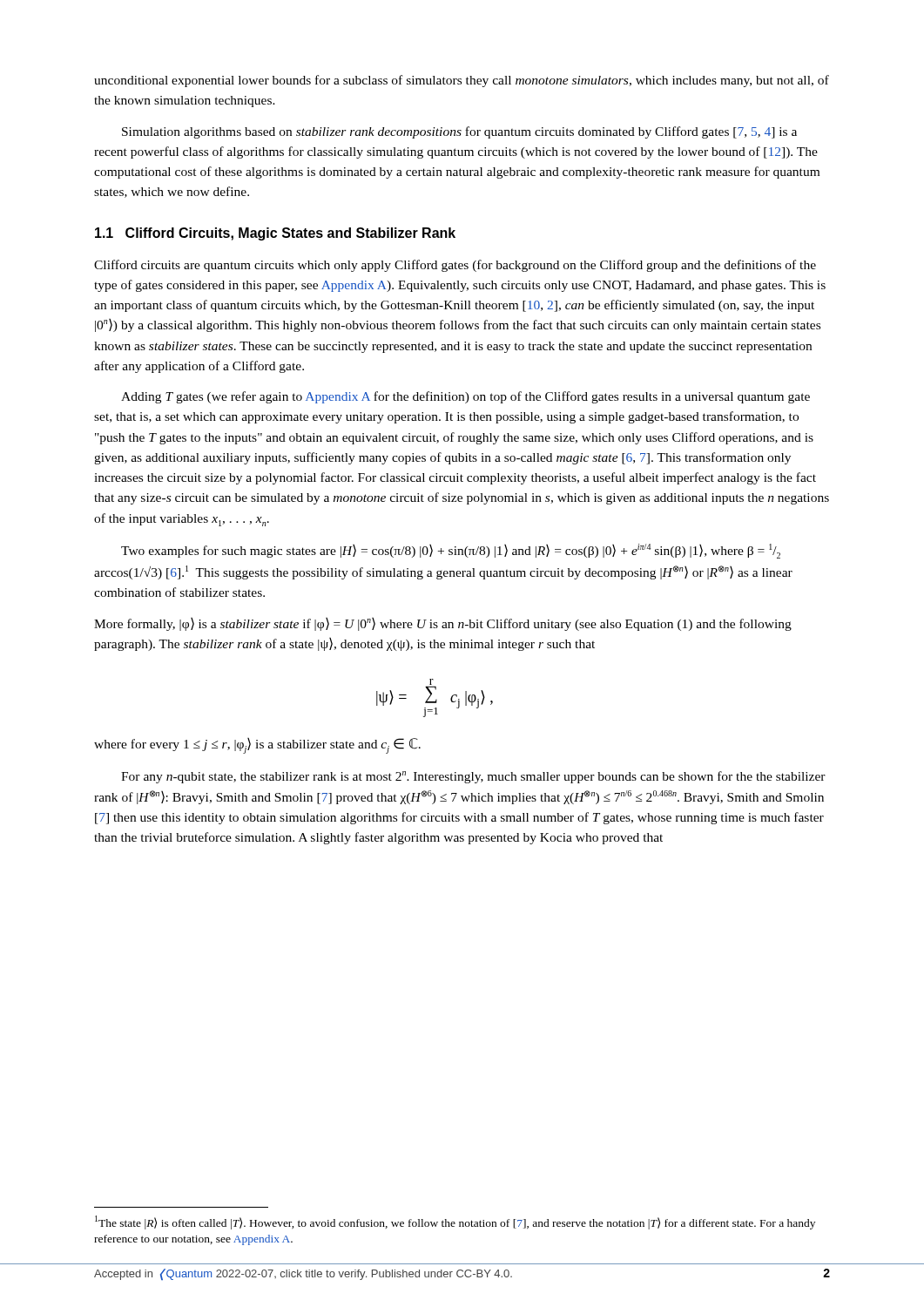Navigate to the block starting "|ψ⟩ = r ∑ j=1 cj"
Screen dimensions: 1307x924
pos(462,696)
